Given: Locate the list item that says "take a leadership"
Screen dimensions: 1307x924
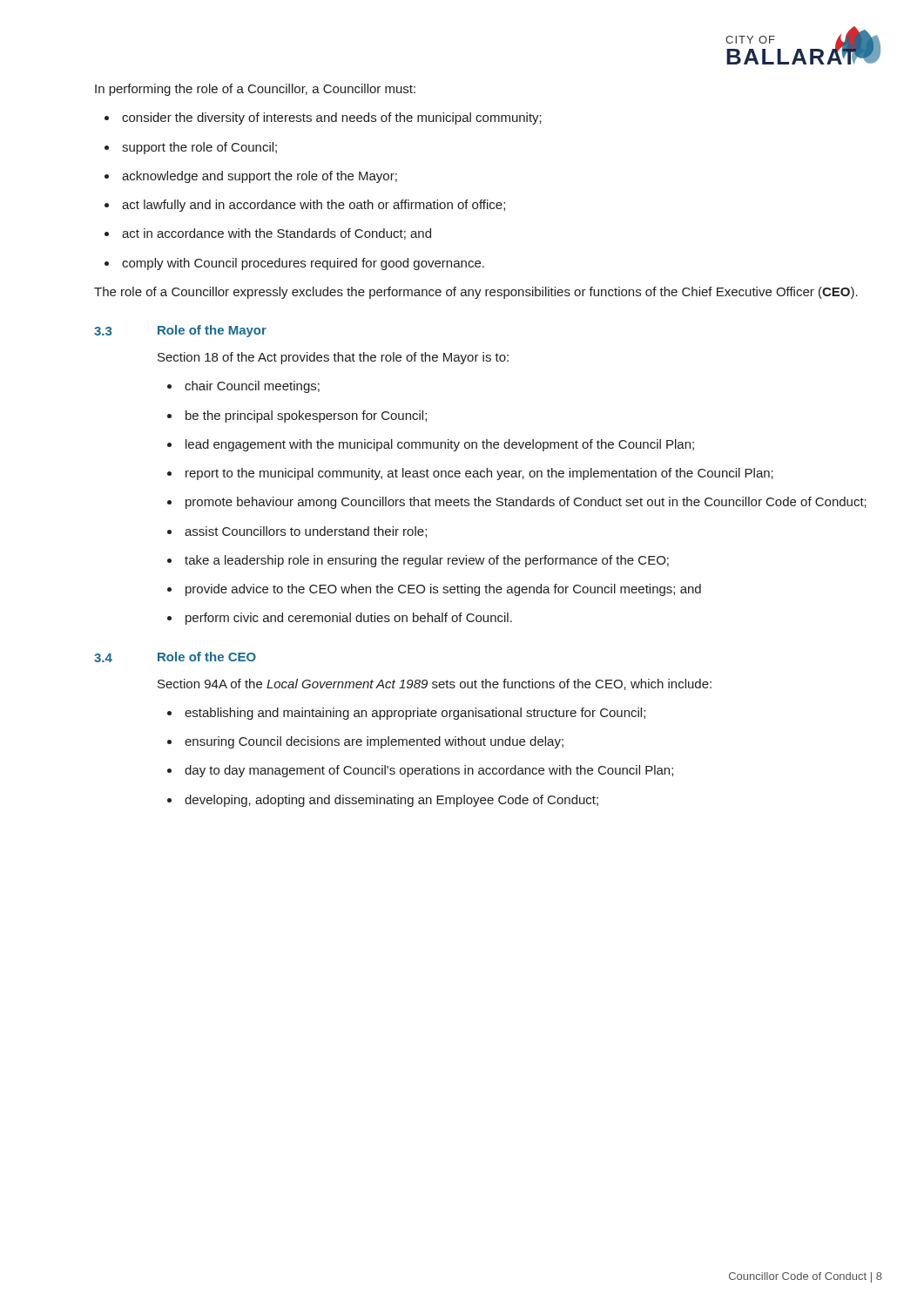Looking at the screenshot, I should tap(427, 560).
